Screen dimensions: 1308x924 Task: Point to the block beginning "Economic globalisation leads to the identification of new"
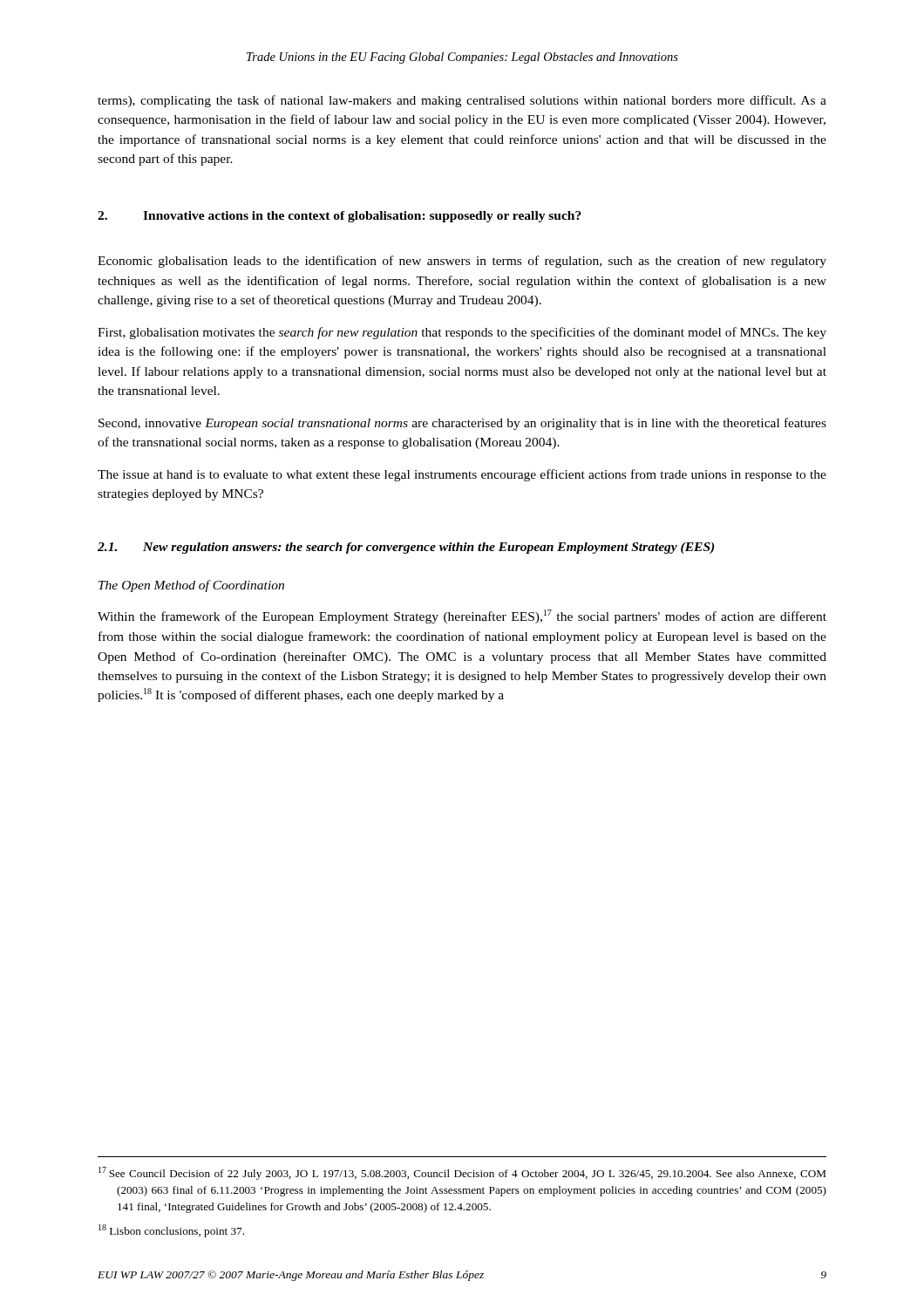pyautogui.click(x=462, y=280)
